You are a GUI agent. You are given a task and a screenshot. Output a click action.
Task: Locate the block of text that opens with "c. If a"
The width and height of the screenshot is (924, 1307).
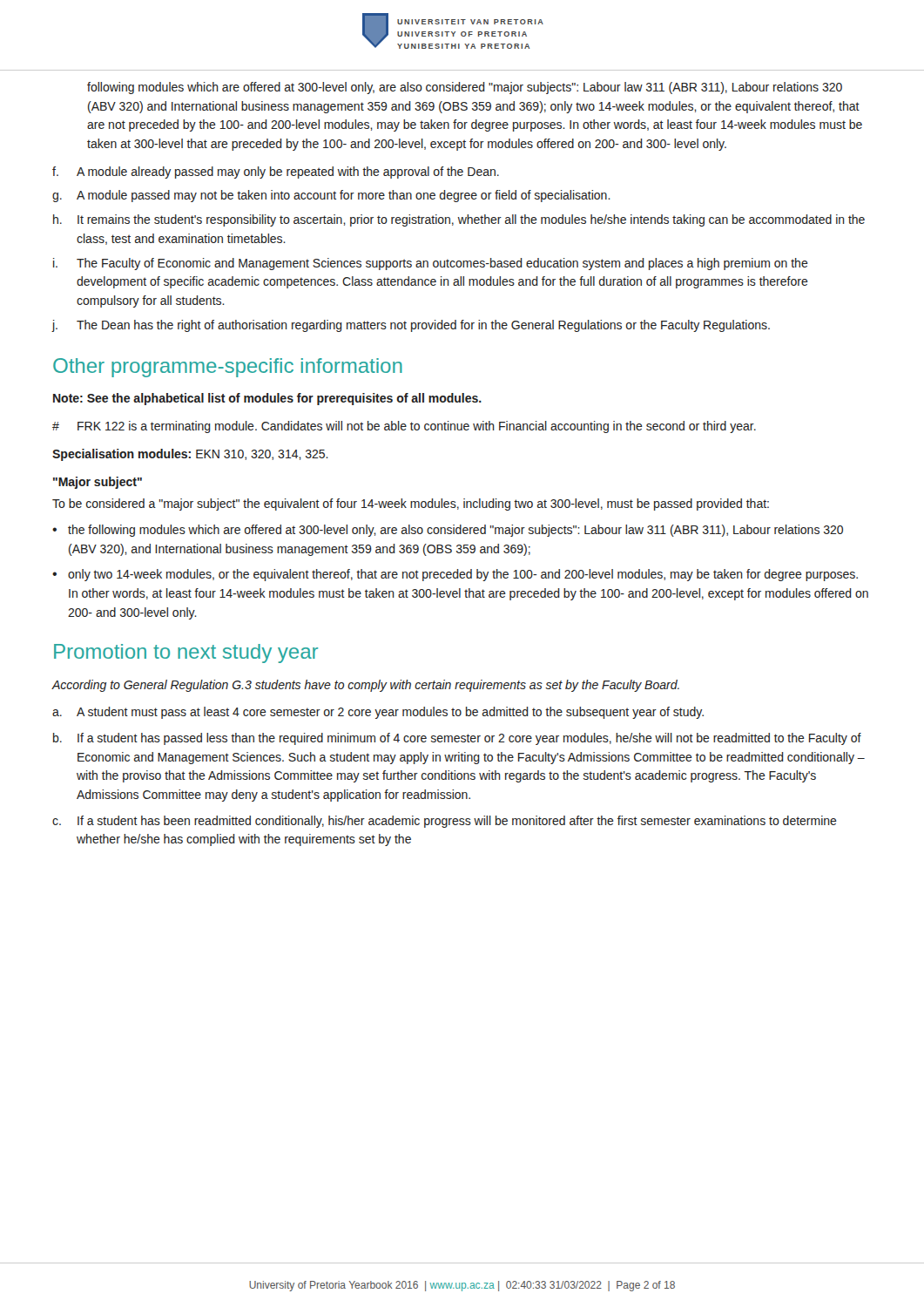[x=462, y=831]
